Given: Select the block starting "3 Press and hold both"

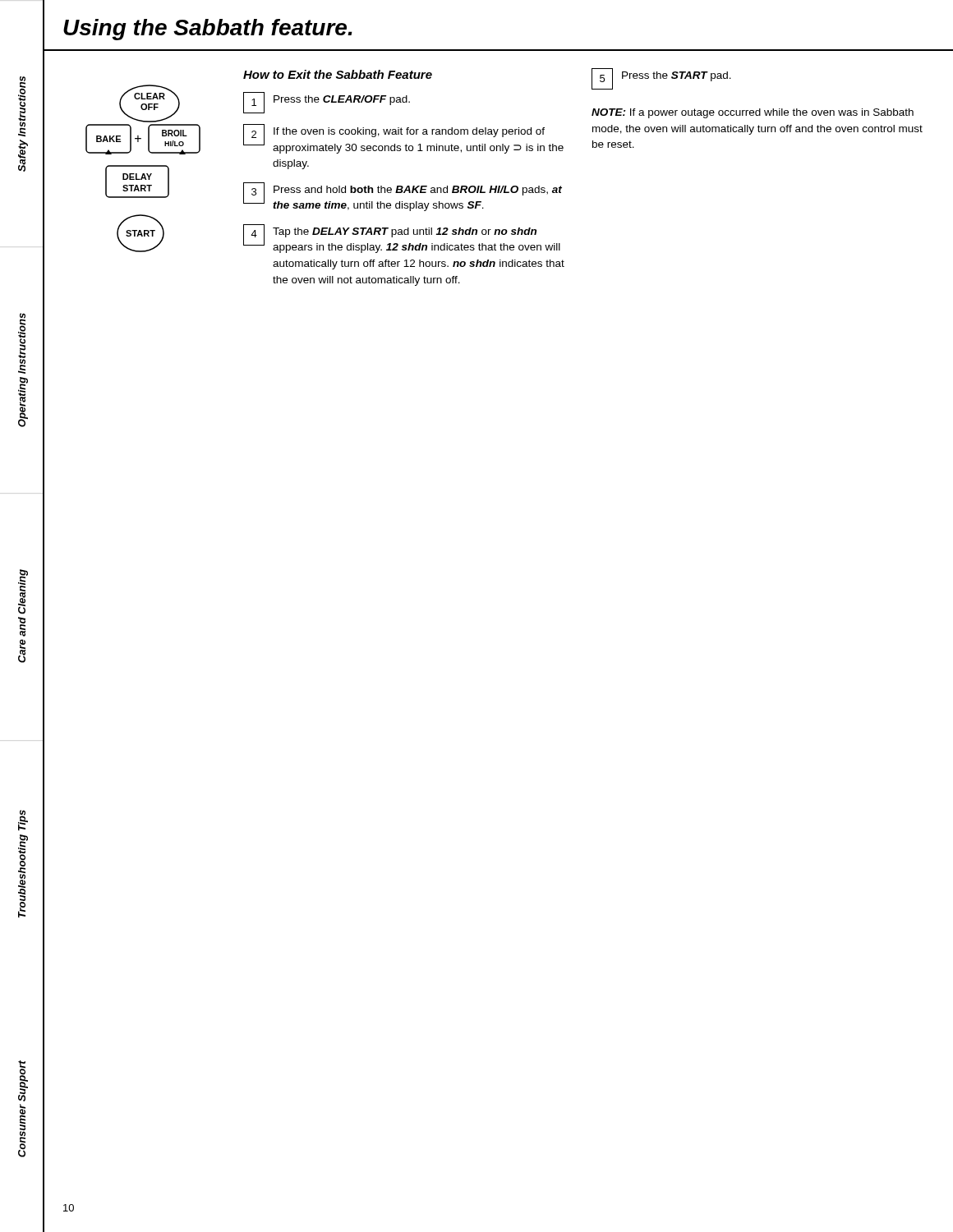Looking at the screenshot, I should [x=408, y=197].
